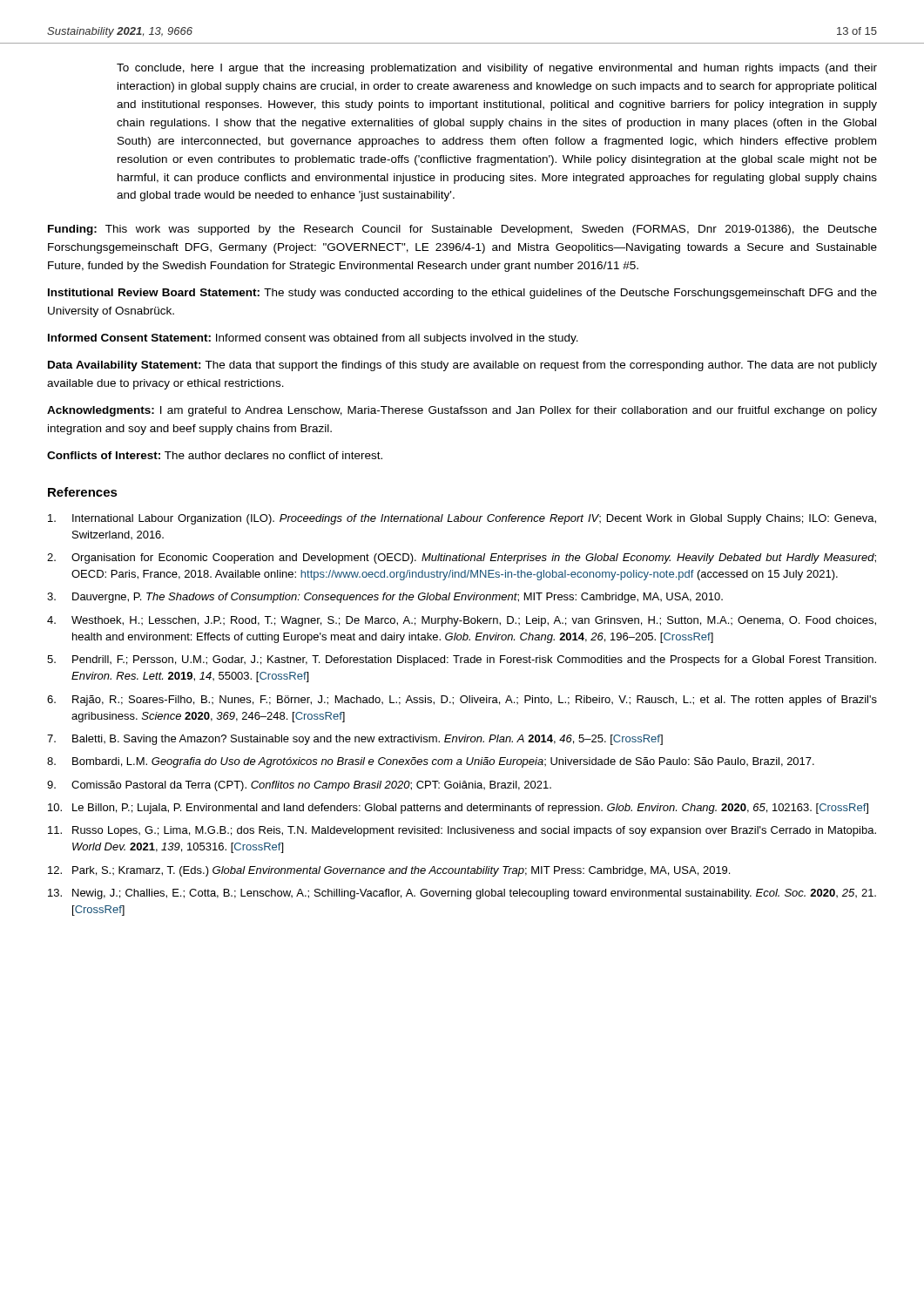924x1307 pixels.
Task: Navigate to the region starting "5. Pendrill, F.; Persson, U.M.; Godar,"
Action: point(462,668)
